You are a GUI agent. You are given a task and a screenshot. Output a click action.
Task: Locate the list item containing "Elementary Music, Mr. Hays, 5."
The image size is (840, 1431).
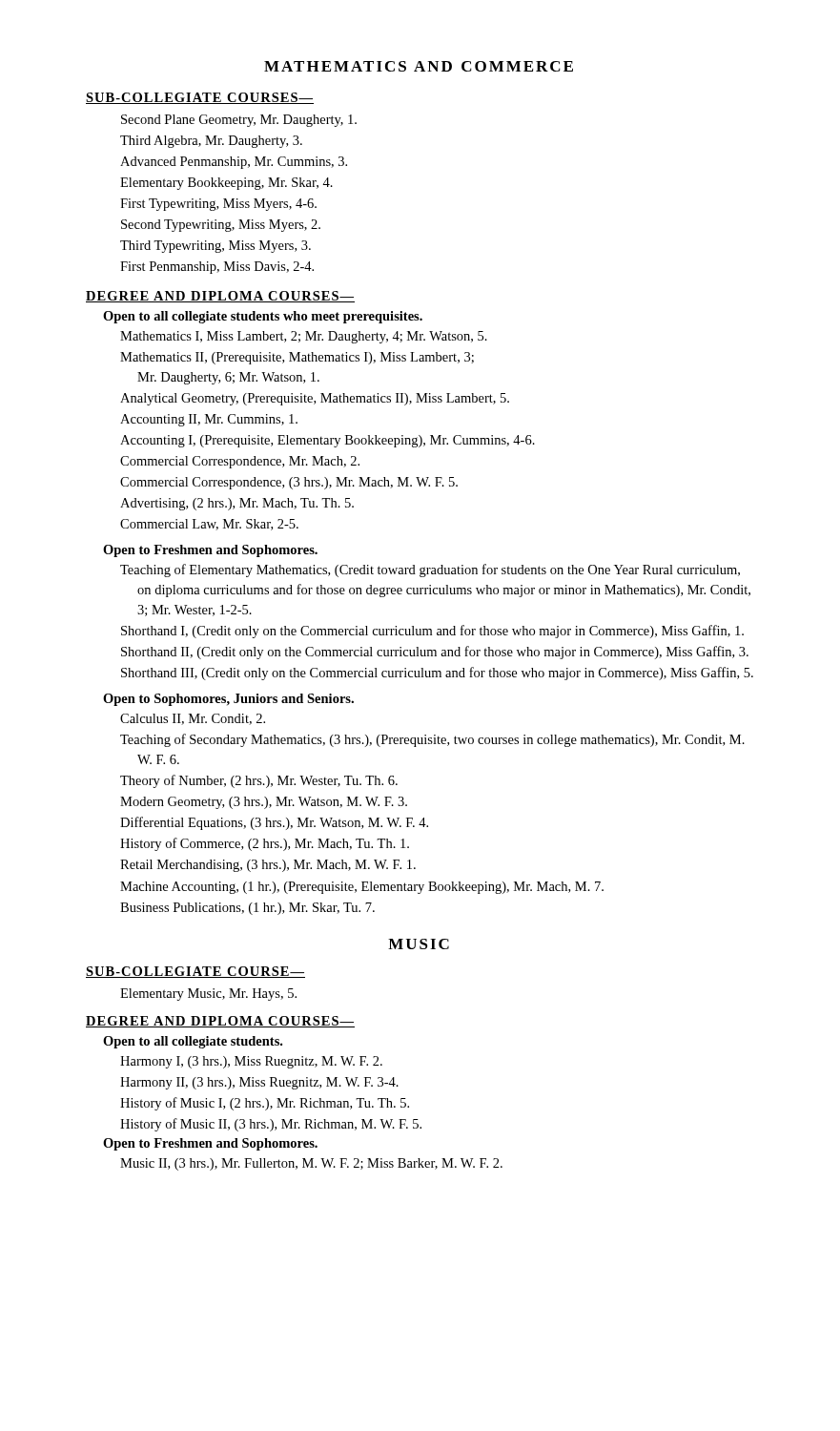pos(209,993)
